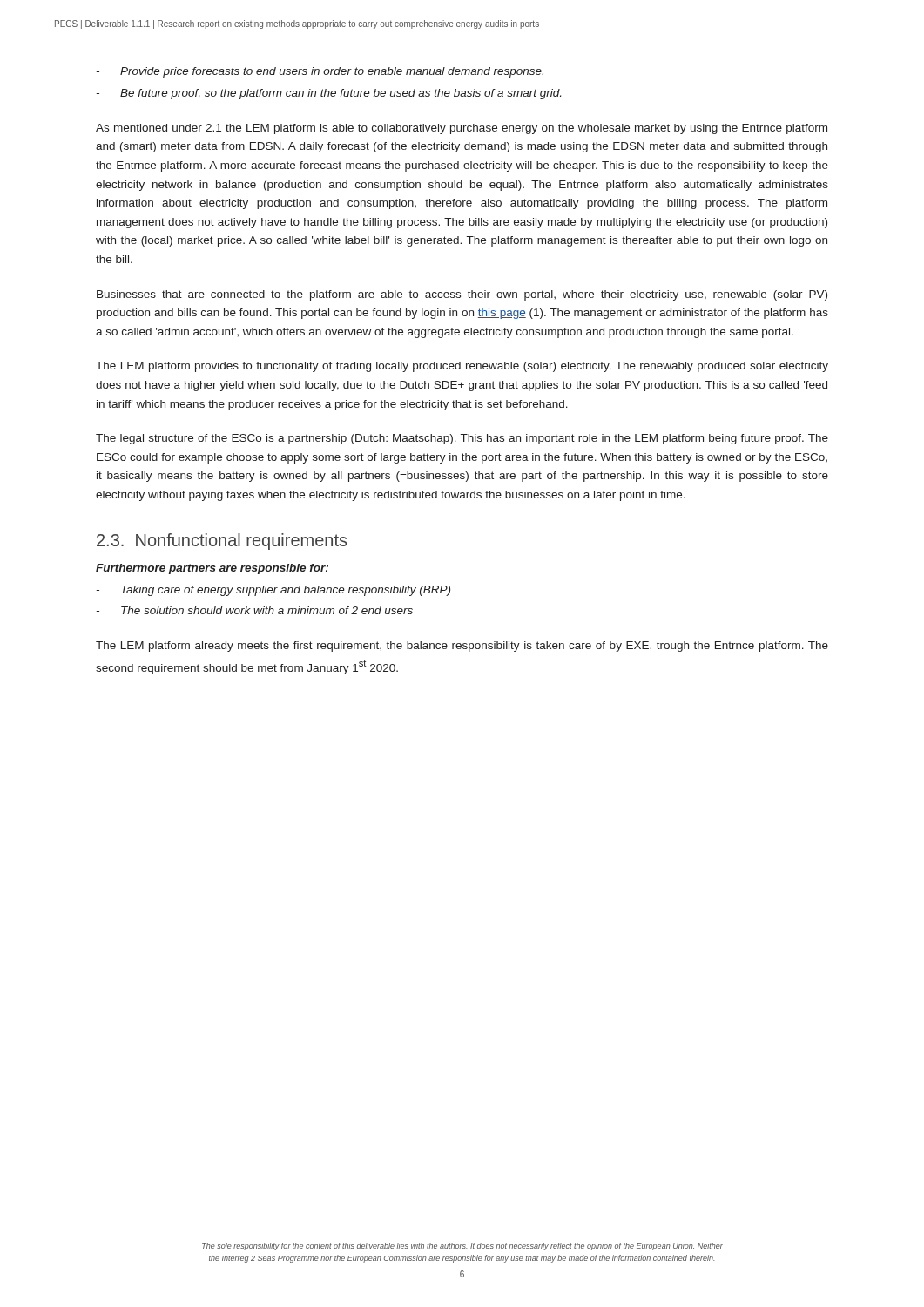Viewport: 924px width, 1307px height.
Task: Click on the list item with the text "- Be future proof, so the platform"
Action: [x=329, y=94]
